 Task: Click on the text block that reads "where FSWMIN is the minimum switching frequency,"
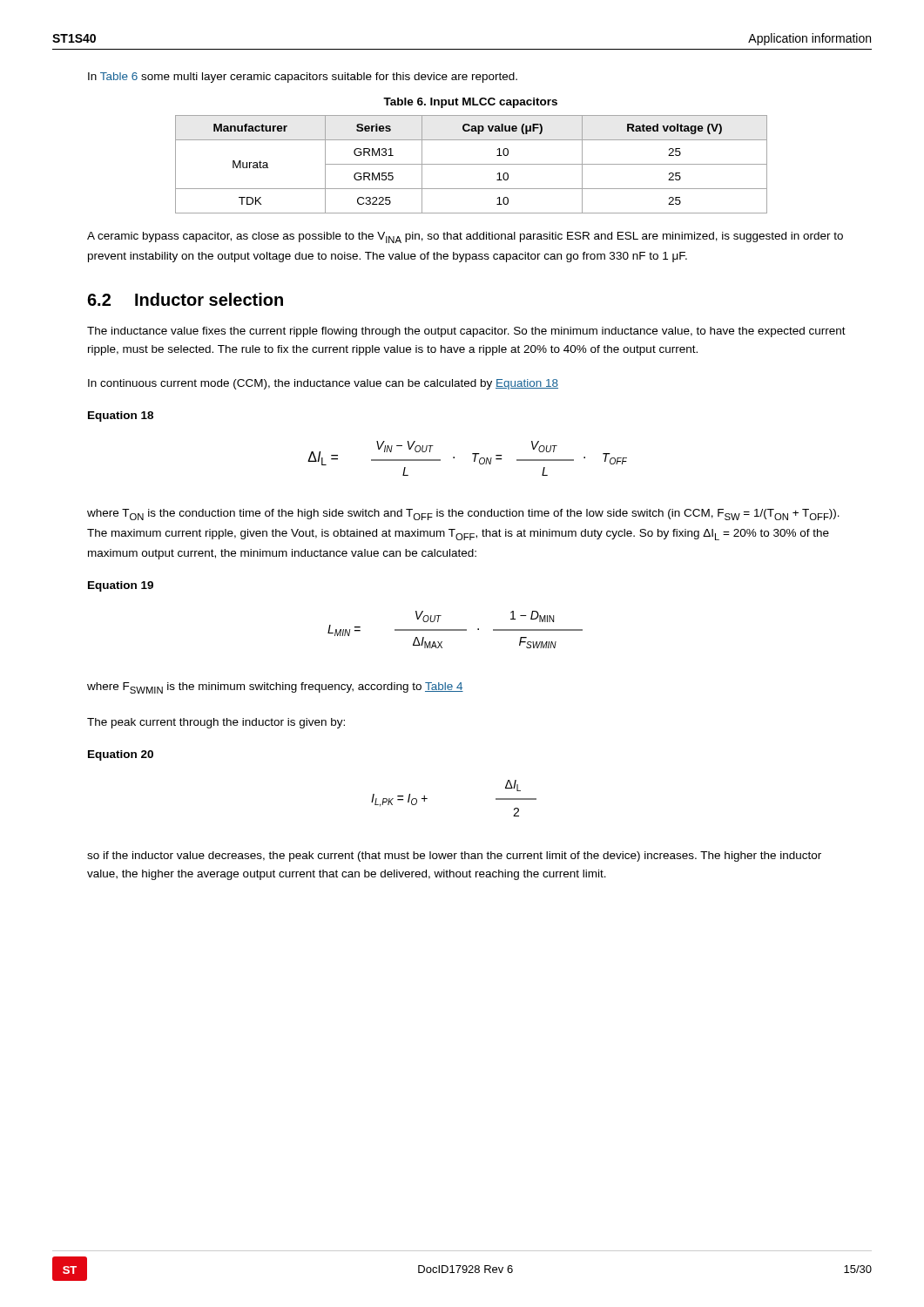pyautogui.click(x=275, y=687)
